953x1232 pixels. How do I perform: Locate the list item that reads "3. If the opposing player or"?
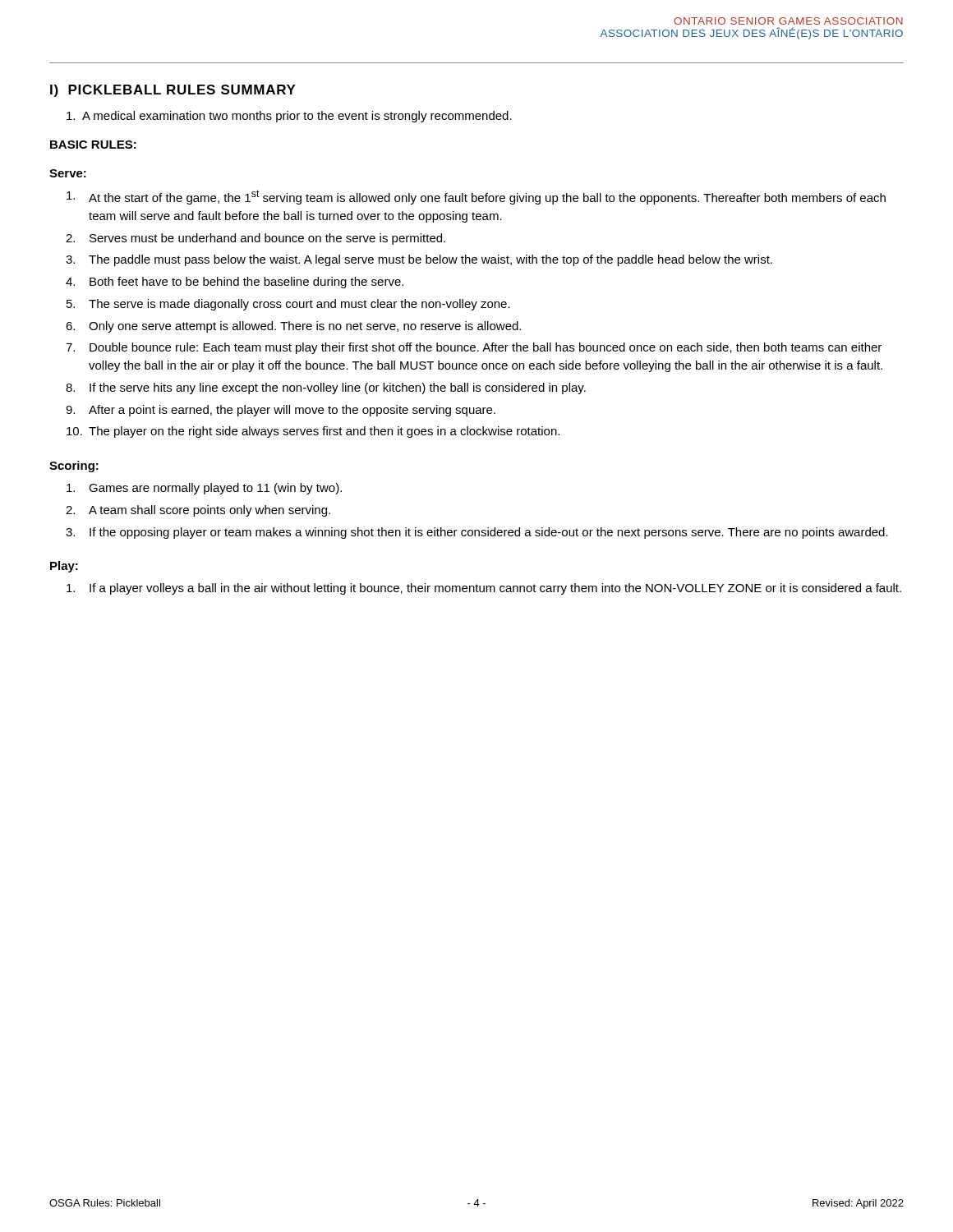click(x=485, y=532)
